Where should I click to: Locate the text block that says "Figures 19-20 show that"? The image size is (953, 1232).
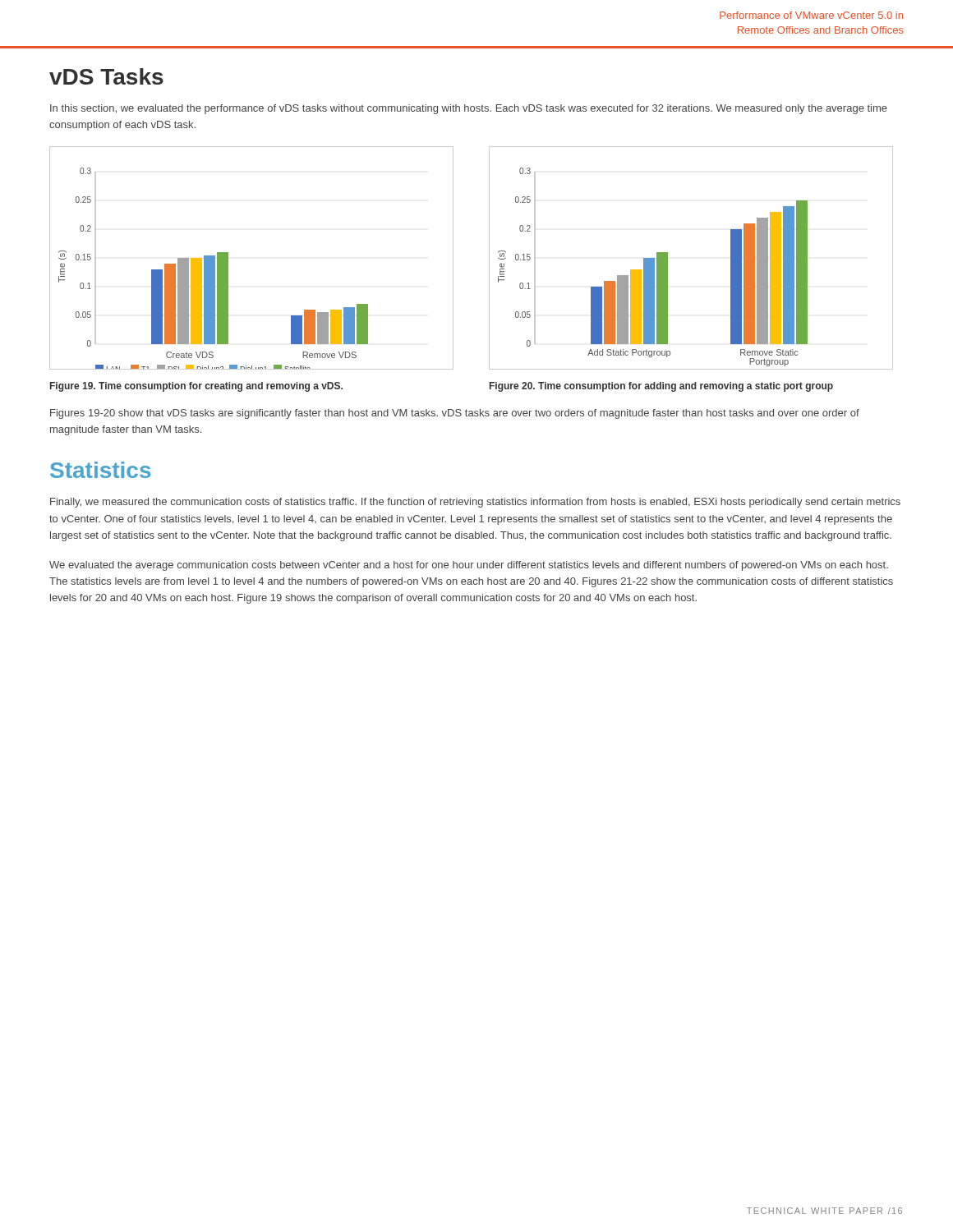(454, 421)
